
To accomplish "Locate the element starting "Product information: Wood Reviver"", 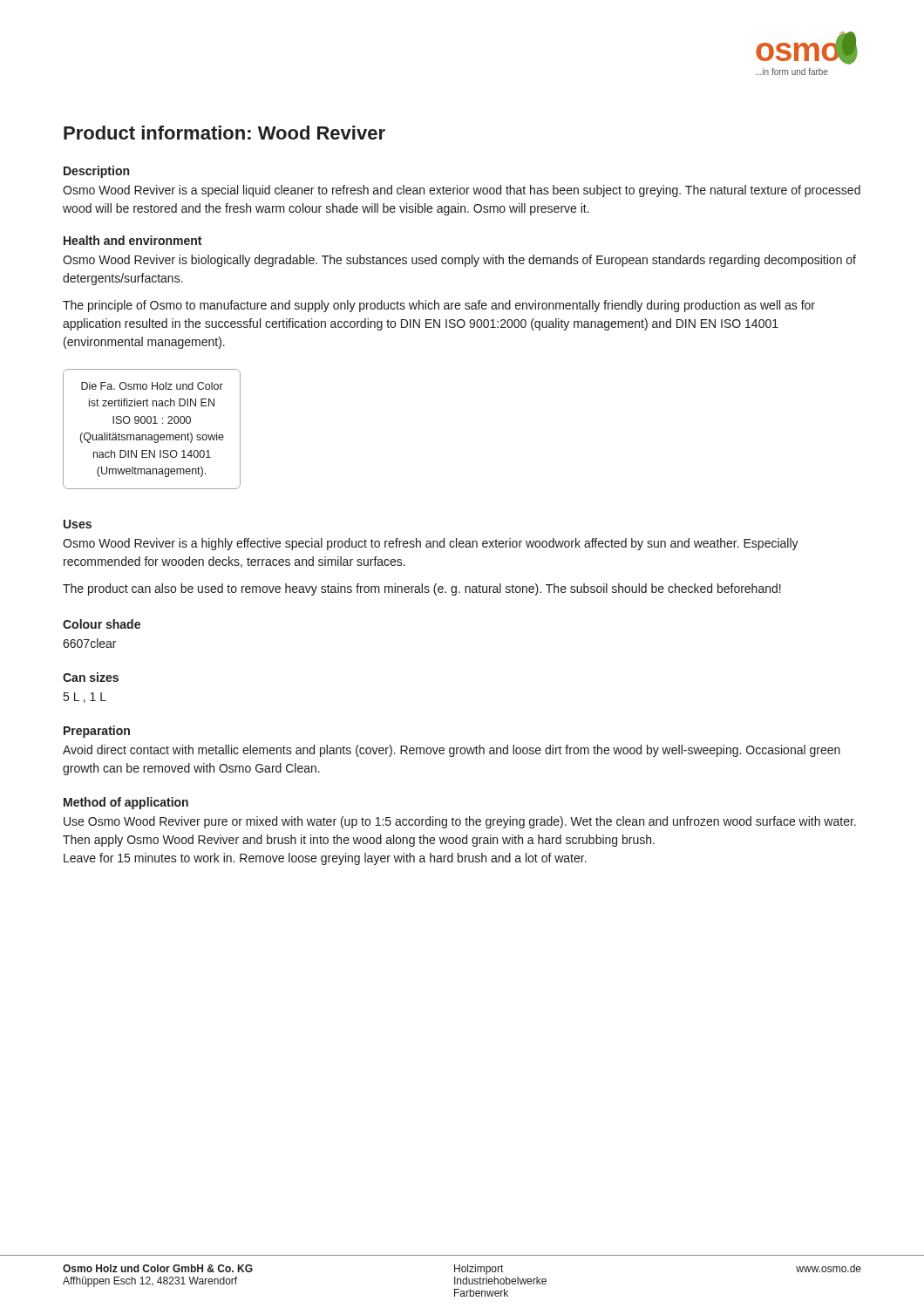I will coord(224,133).
